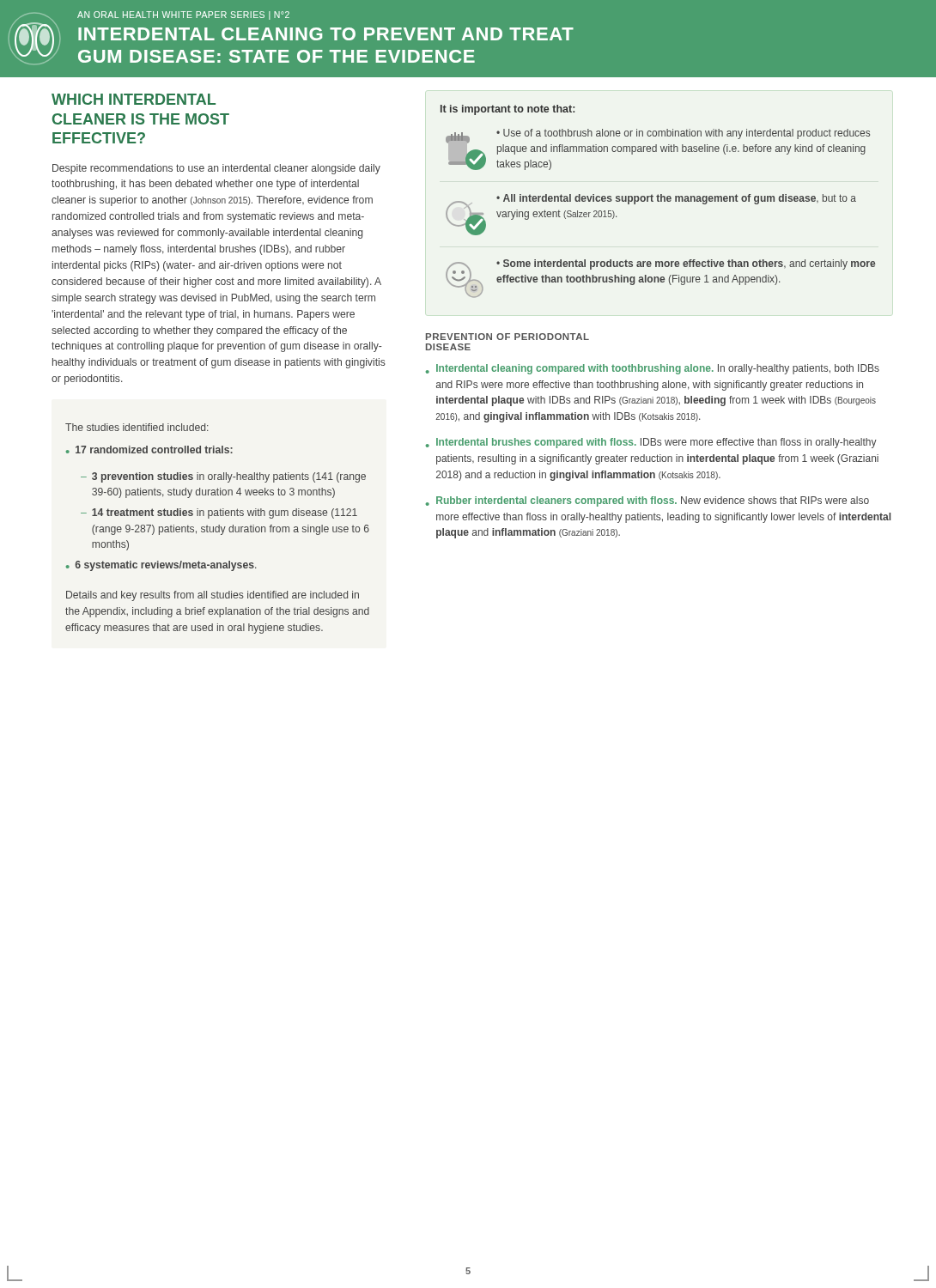Locate the list item containing "• Interdental brushes compared with floss."
The height and width of the screenshot is (1288, 936).
click(659, 459)
